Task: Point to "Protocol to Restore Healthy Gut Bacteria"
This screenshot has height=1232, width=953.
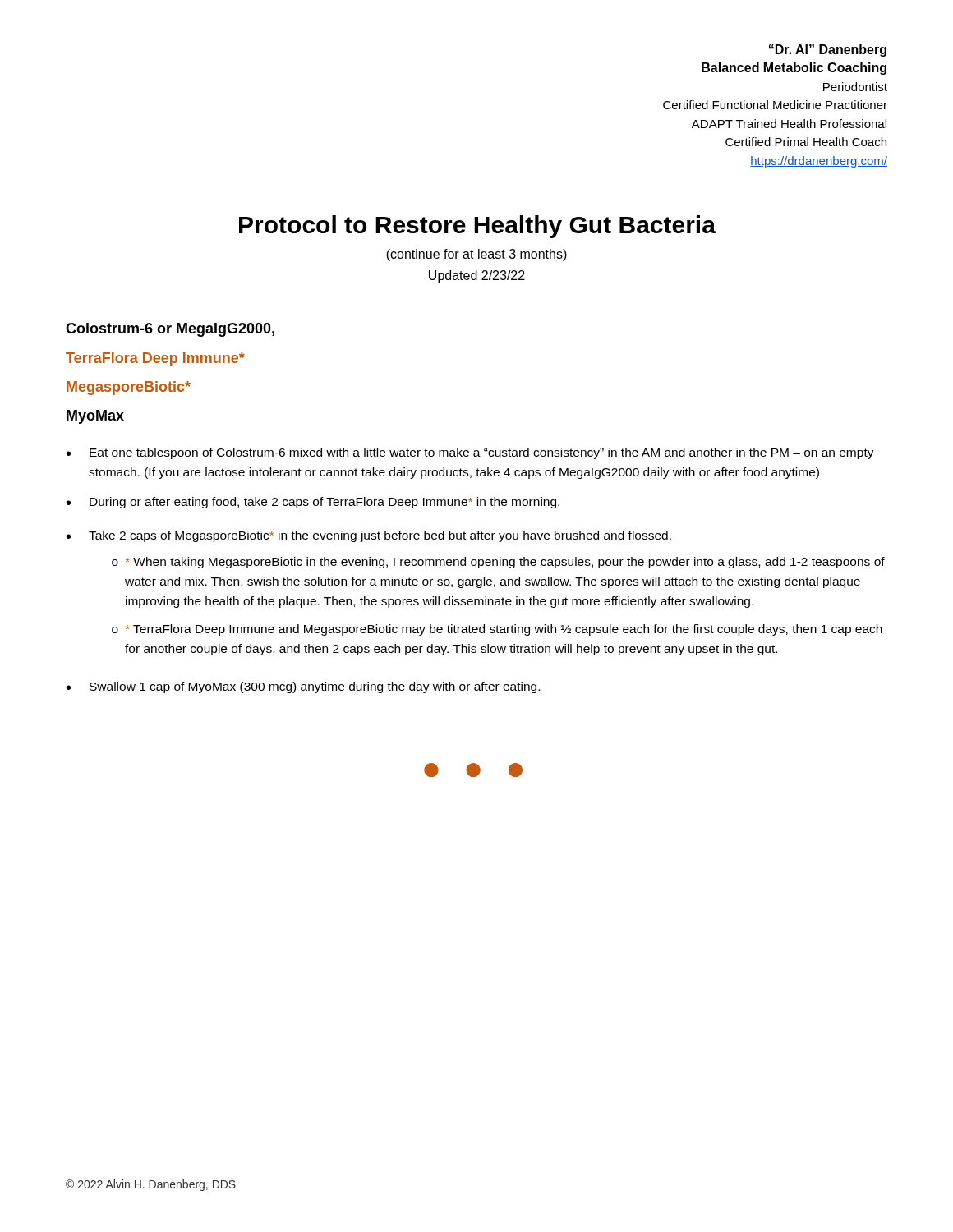Action: tap(476, 225)
